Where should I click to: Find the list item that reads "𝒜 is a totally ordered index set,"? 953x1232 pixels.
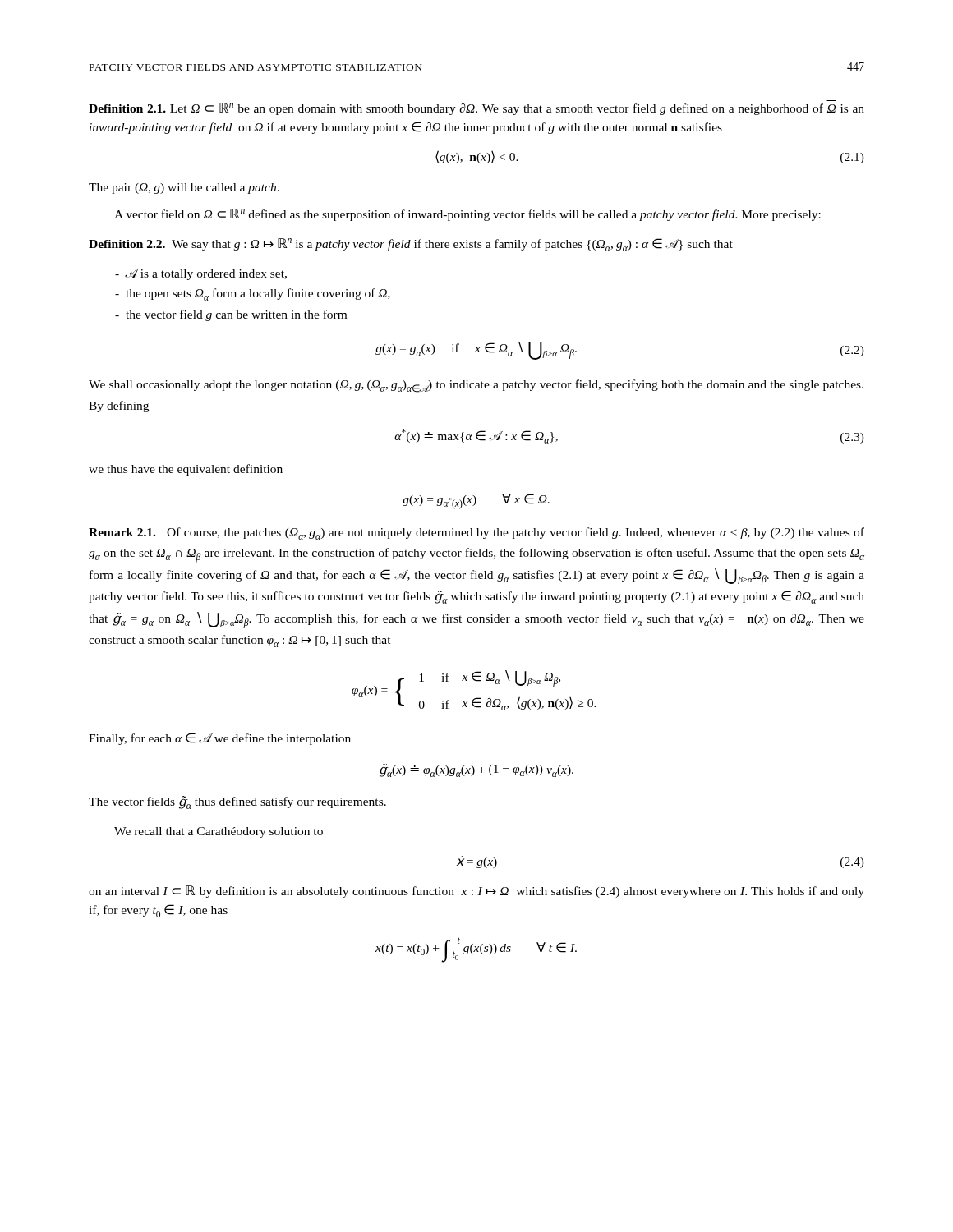(x=201, y=273)
